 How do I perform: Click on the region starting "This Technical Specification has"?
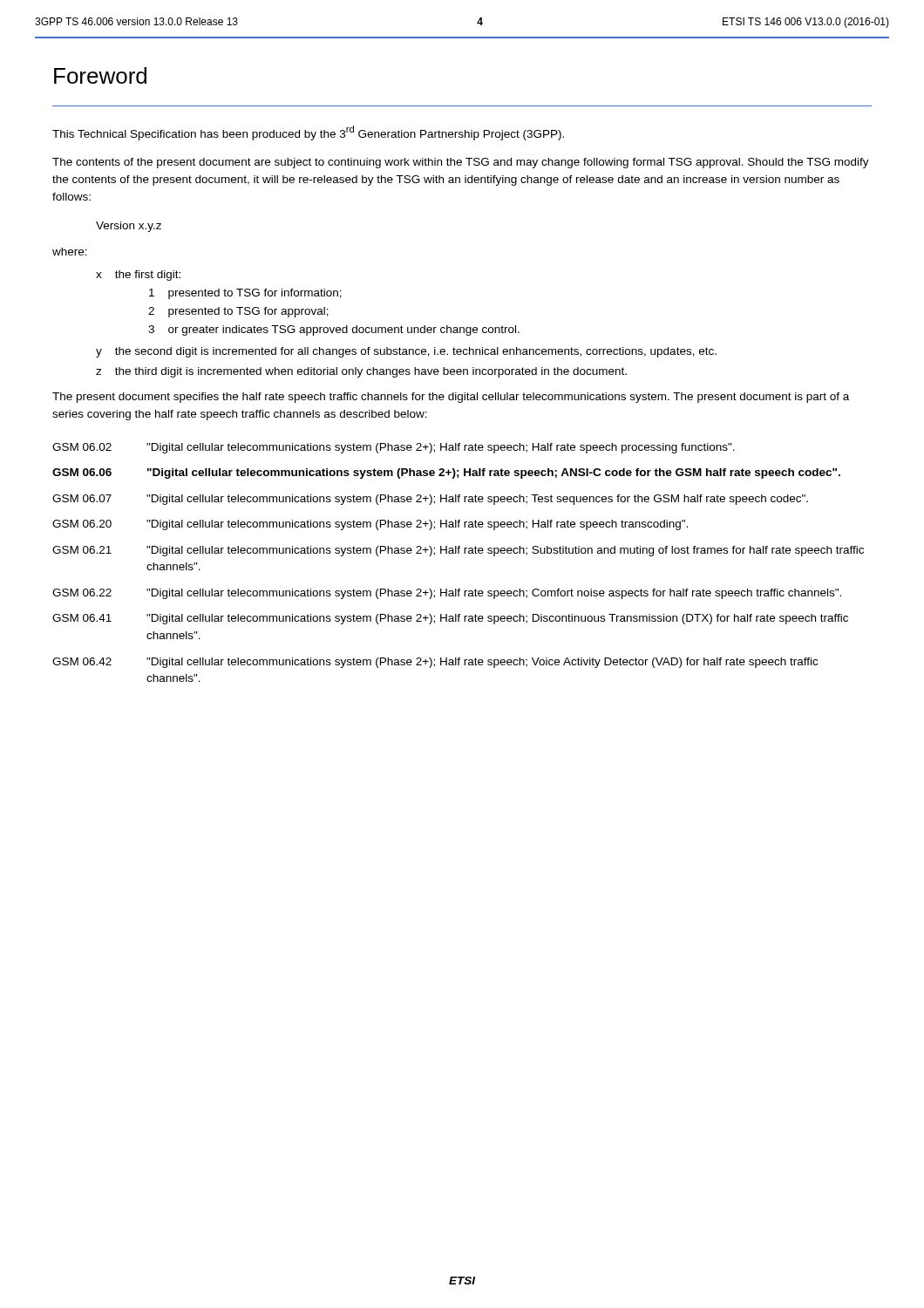pyautogui.click(x=462, y=132)
